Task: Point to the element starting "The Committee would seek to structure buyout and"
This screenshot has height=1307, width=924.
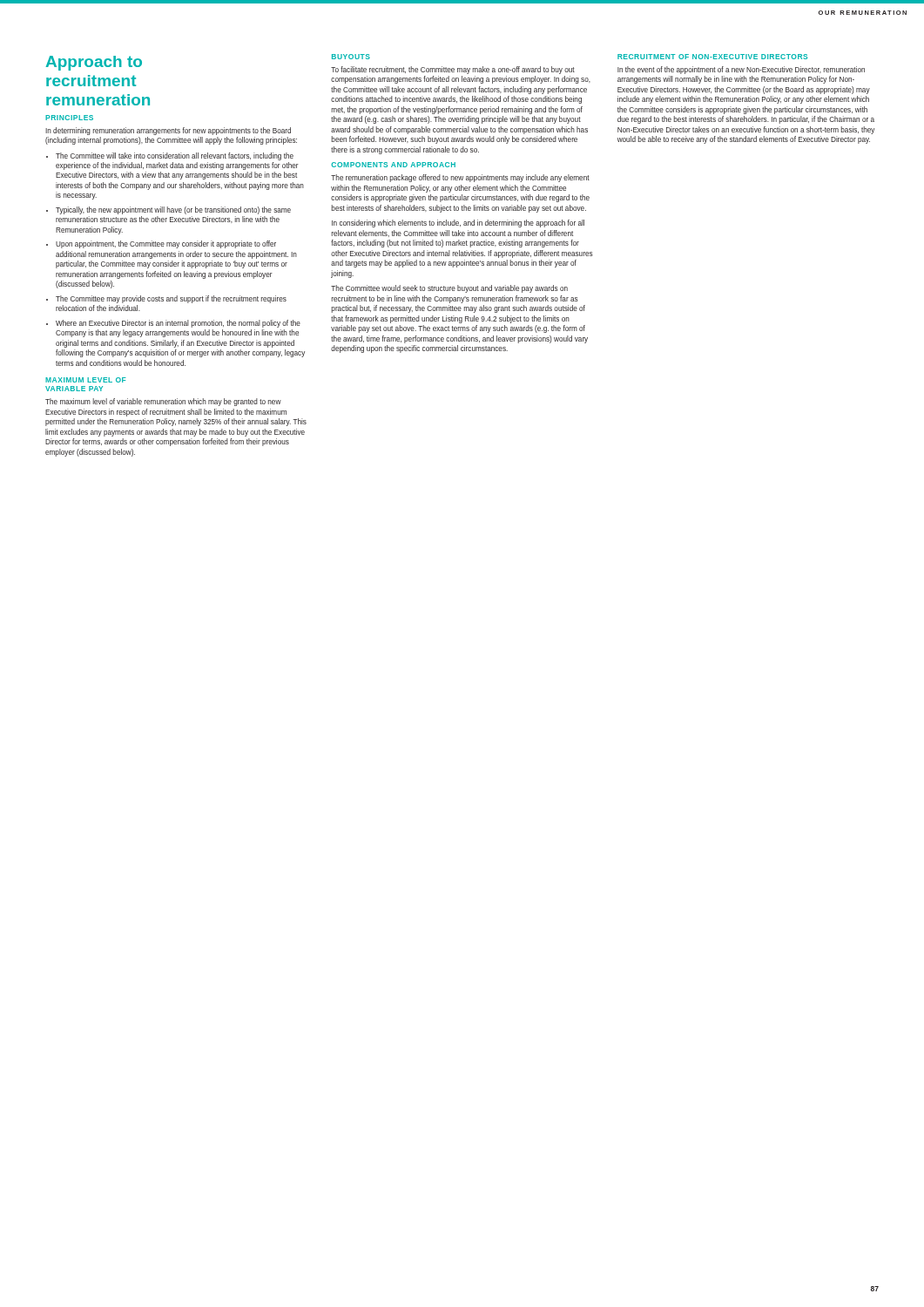Action: 462,319
